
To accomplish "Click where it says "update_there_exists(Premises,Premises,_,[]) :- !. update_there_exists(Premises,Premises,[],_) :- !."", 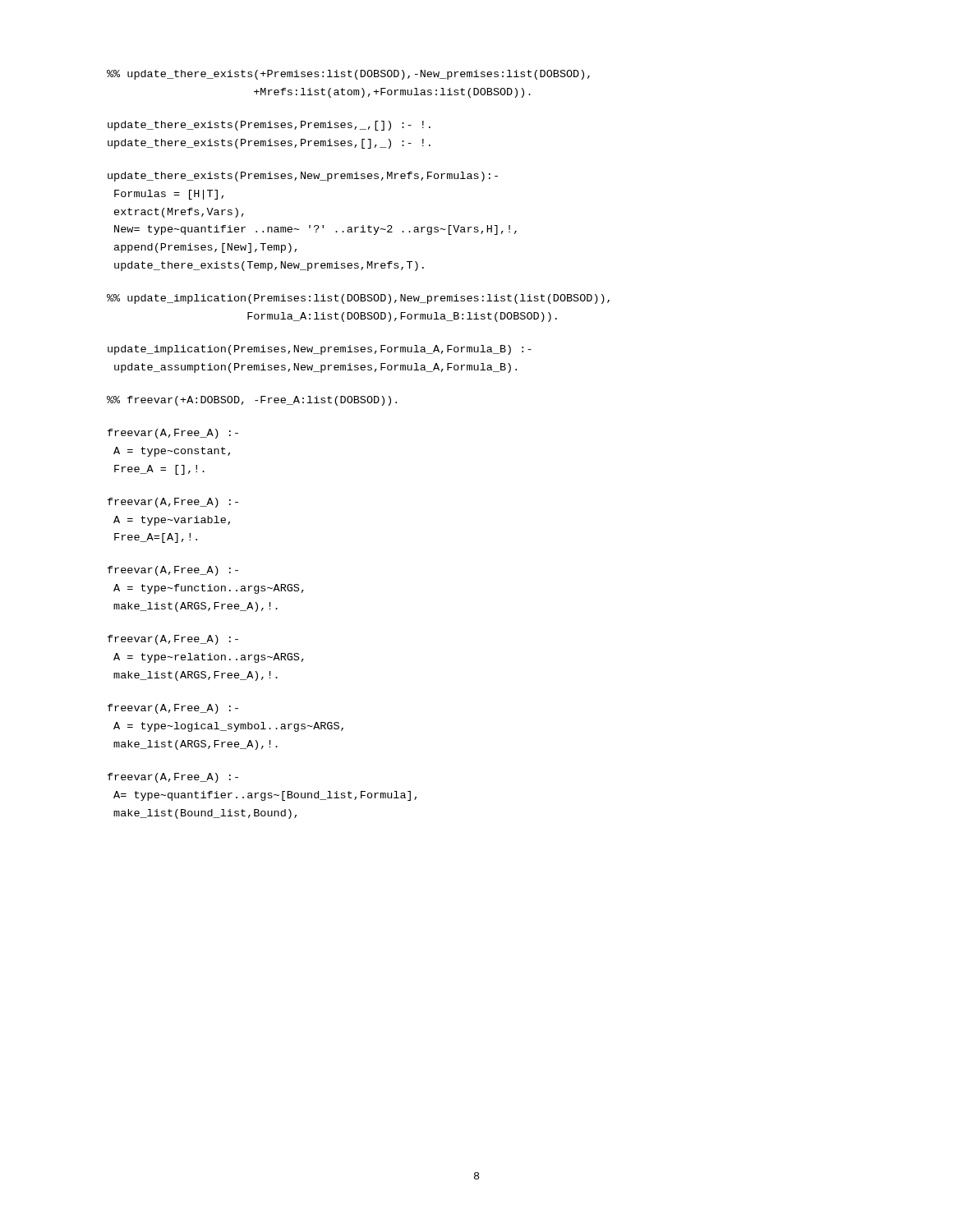I will (x=270, y=134).
